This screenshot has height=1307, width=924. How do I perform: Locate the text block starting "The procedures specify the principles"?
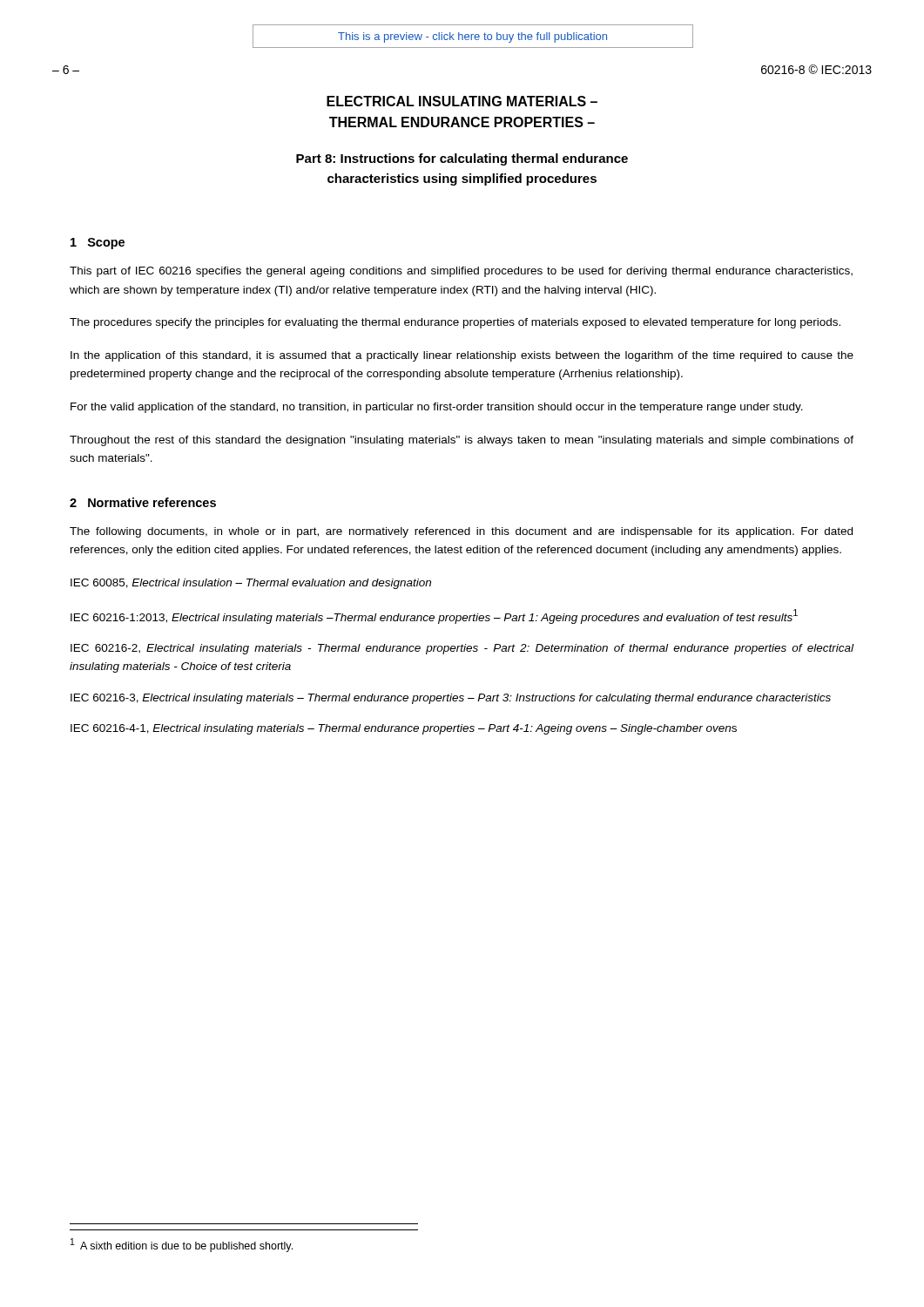(456, 322)
